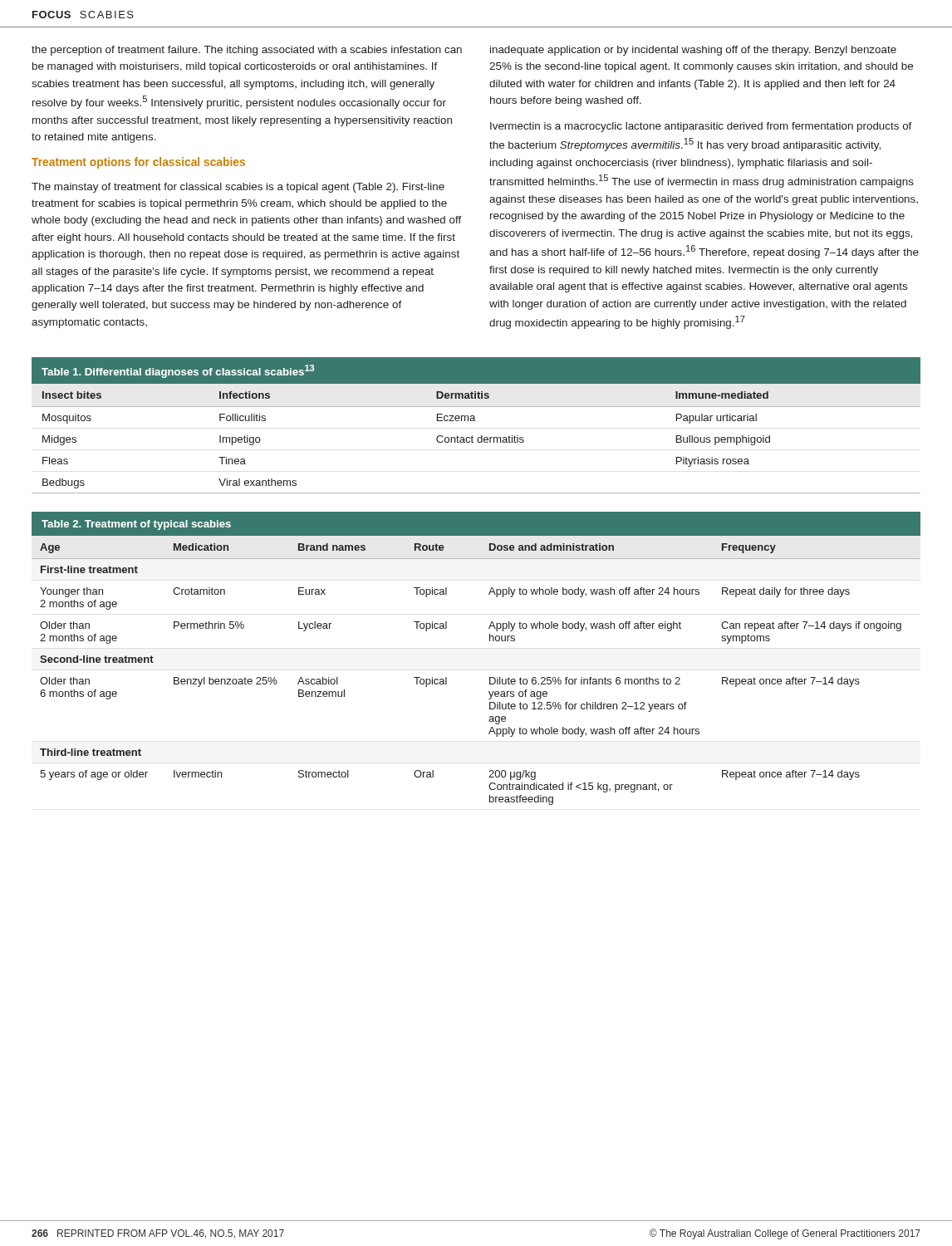Click the passage that begins "the perception of treatment failure. The itching associated"
952x1246 pixels.
coord(247,94)
